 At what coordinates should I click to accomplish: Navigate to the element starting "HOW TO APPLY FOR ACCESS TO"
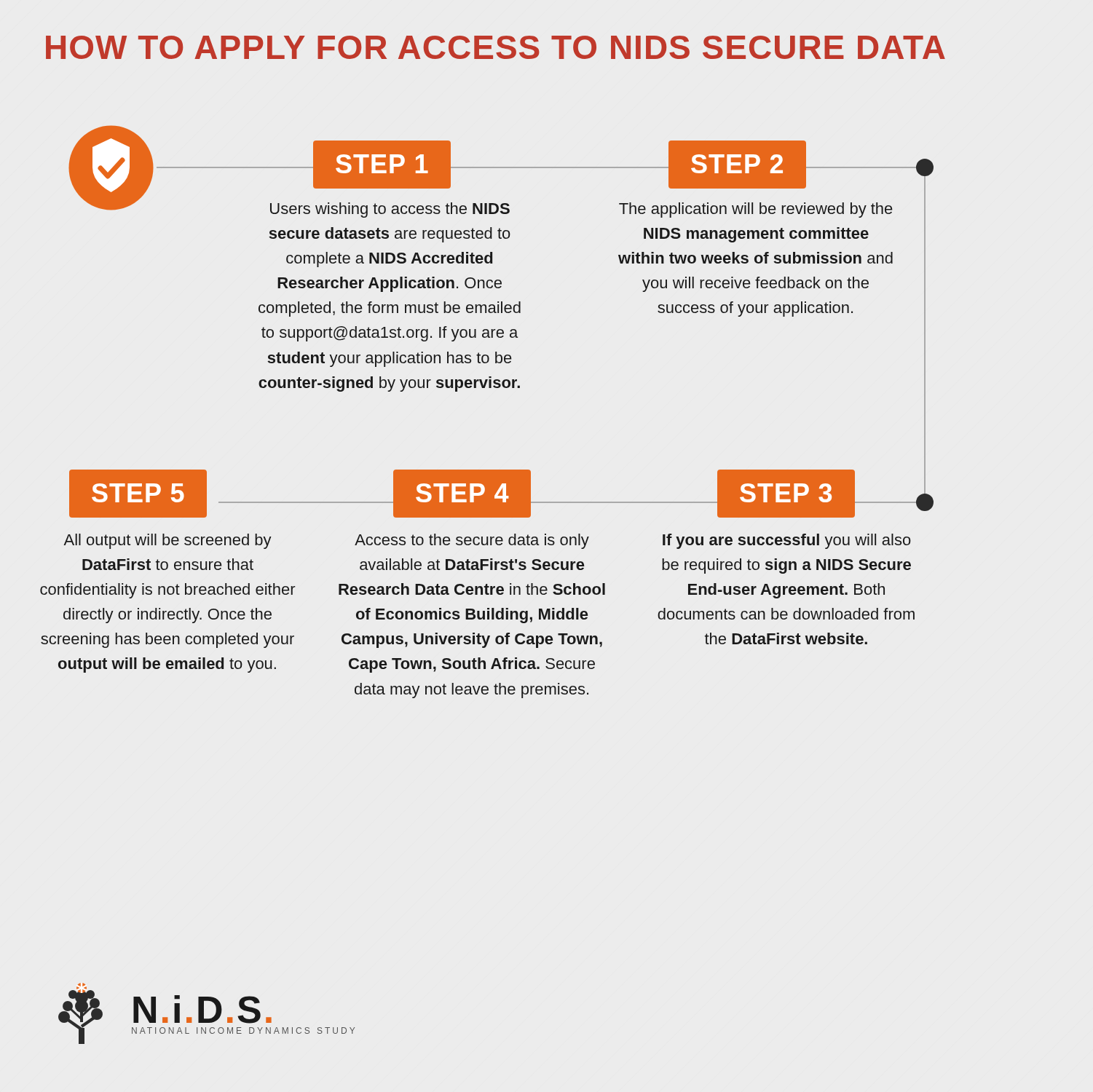pyautogui.click(x=495, y=47)
